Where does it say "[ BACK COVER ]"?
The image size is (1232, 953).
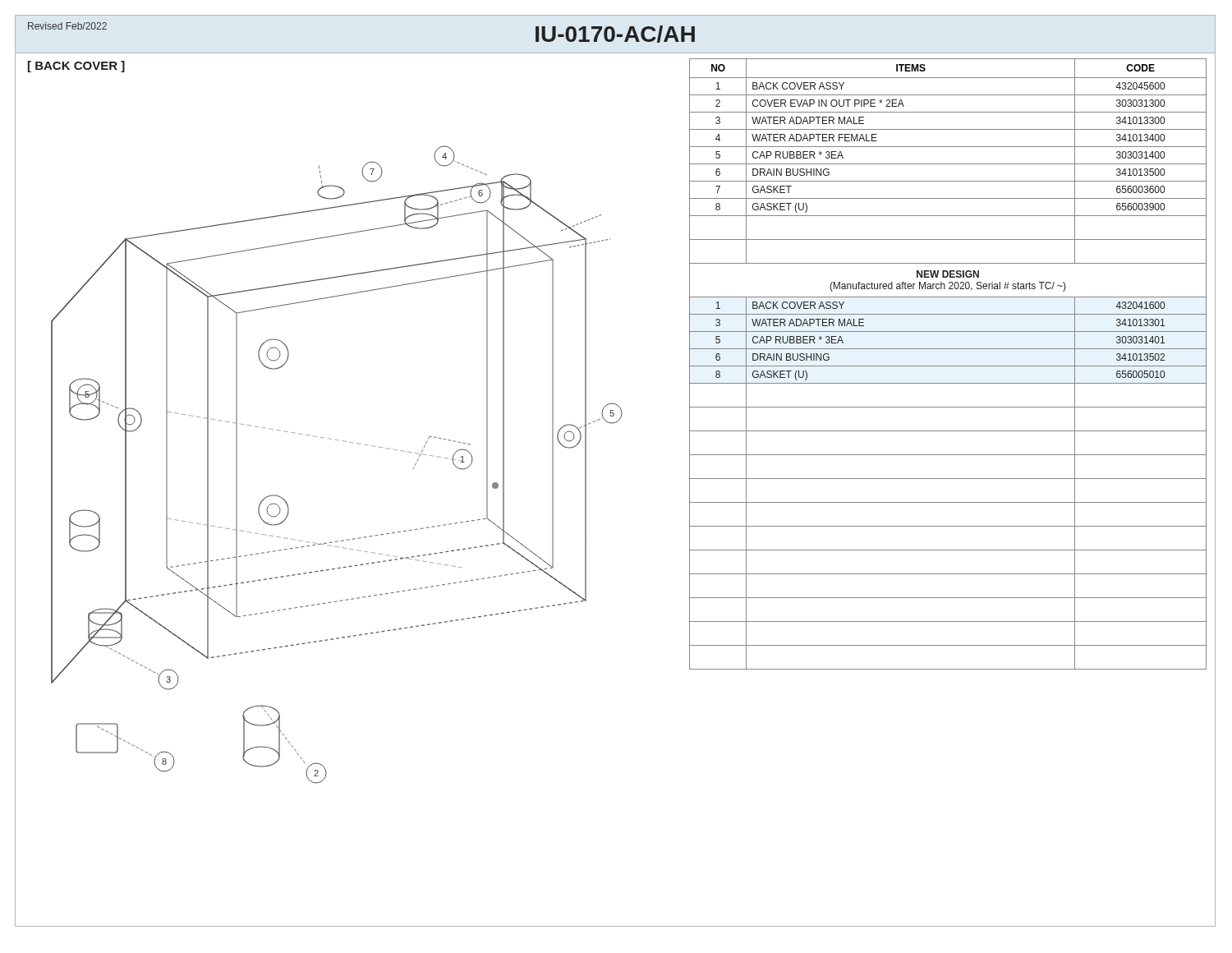[76, 65]
